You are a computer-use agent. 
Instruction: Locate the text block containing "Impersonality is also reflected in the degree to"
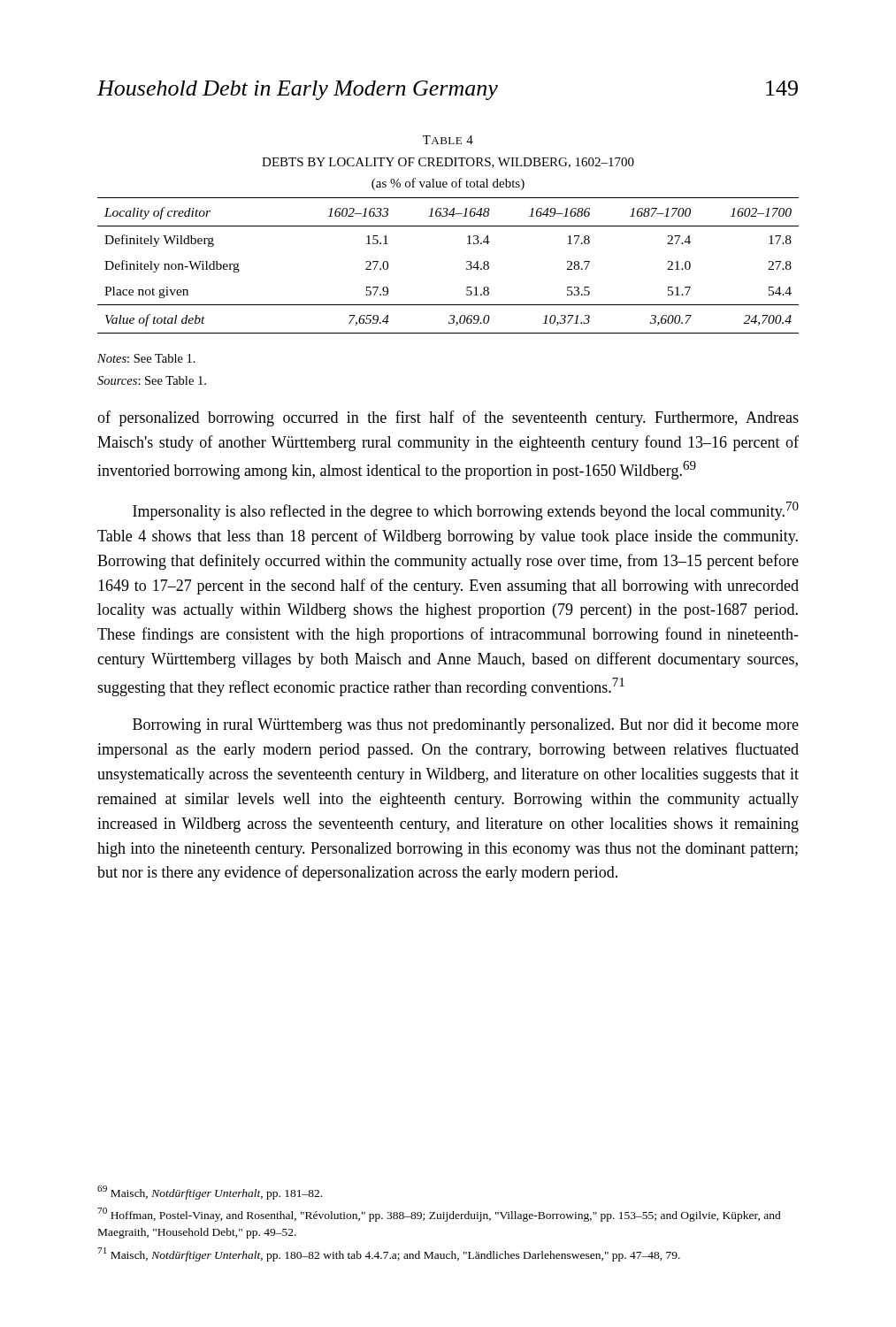[448, 598]
